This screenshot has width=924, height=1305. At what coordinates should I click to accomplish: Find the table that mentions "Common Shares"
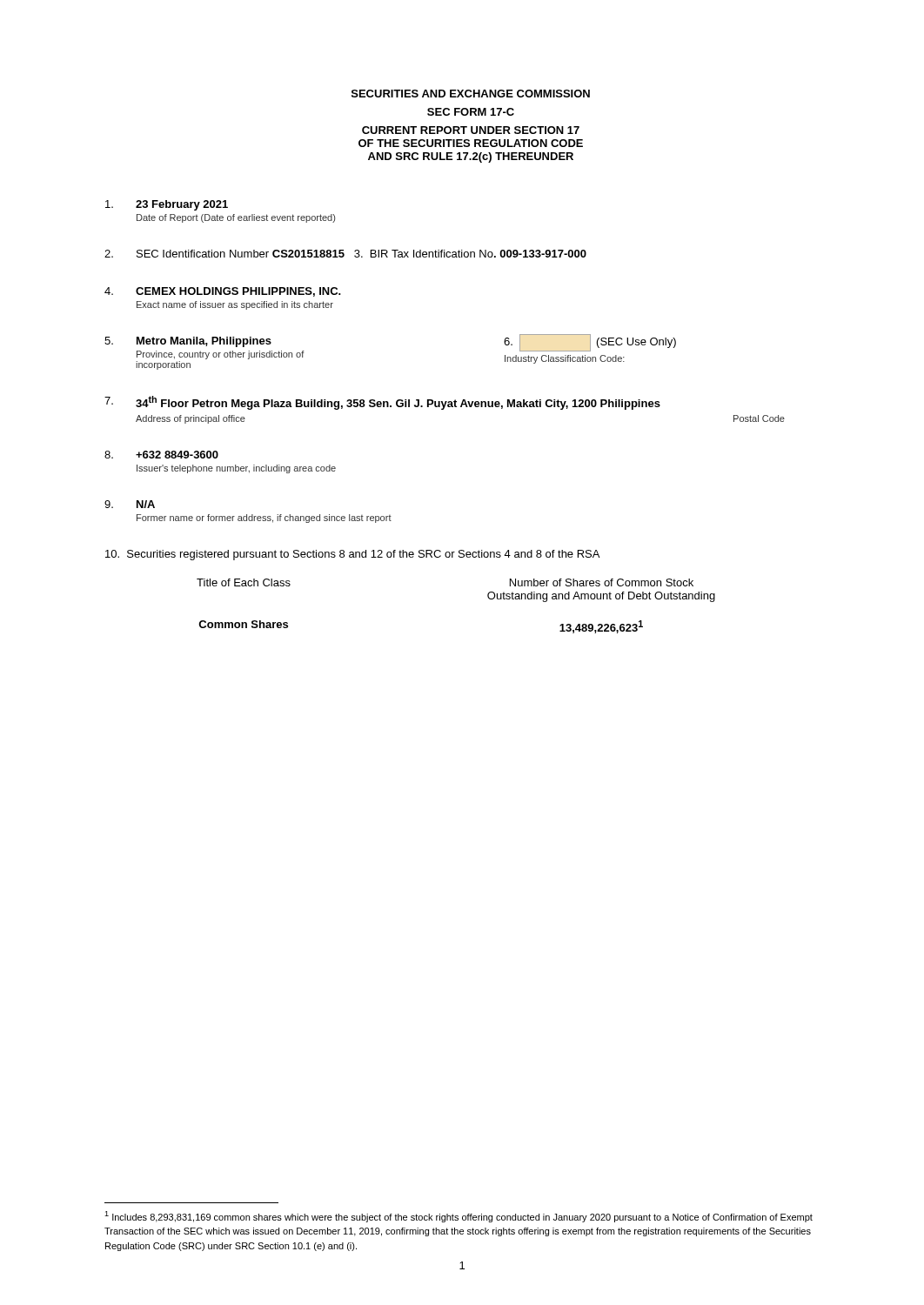tap(497, 605)
